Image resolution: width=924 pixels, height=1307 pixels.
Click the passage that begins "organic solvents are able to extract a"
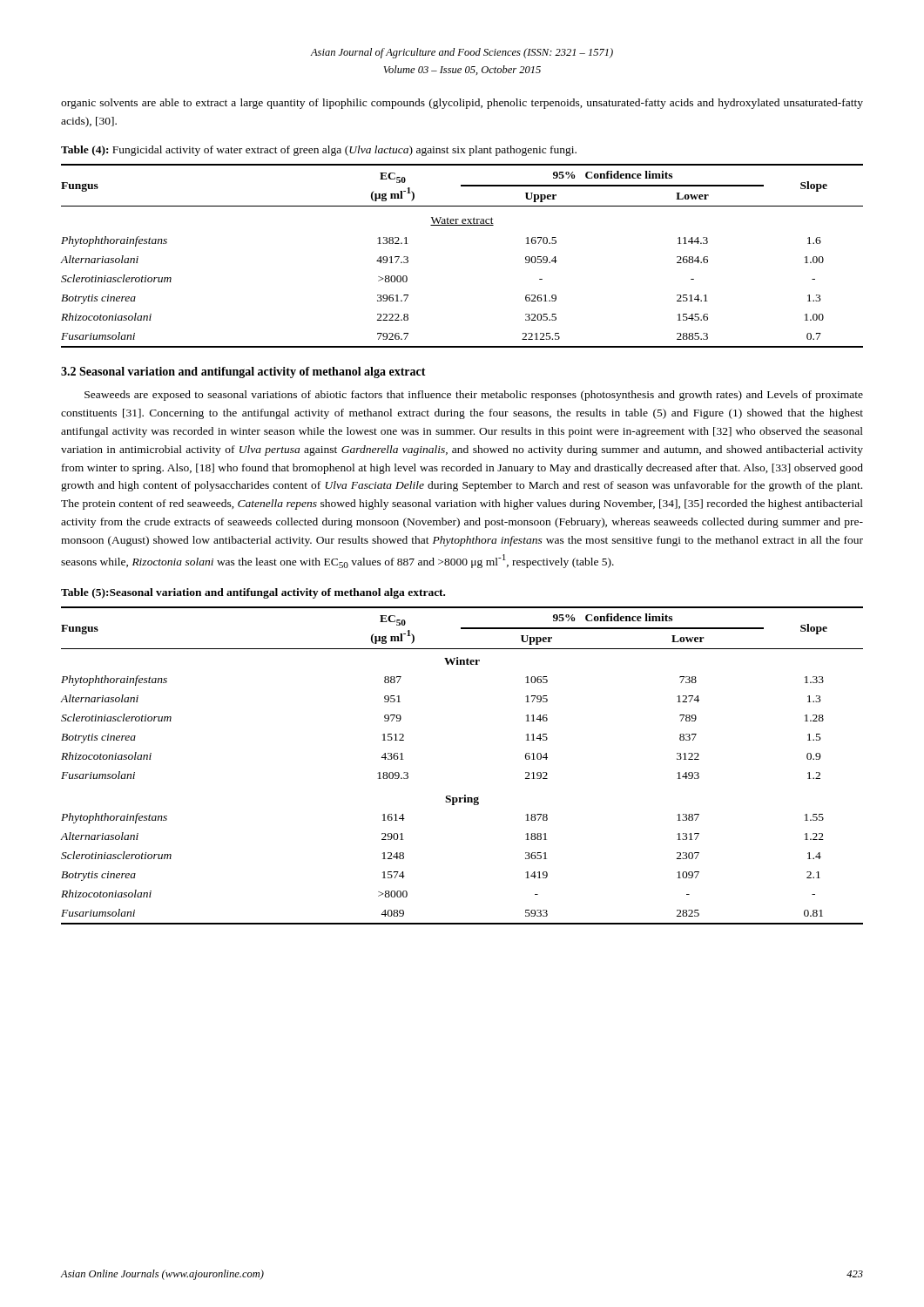462,111
